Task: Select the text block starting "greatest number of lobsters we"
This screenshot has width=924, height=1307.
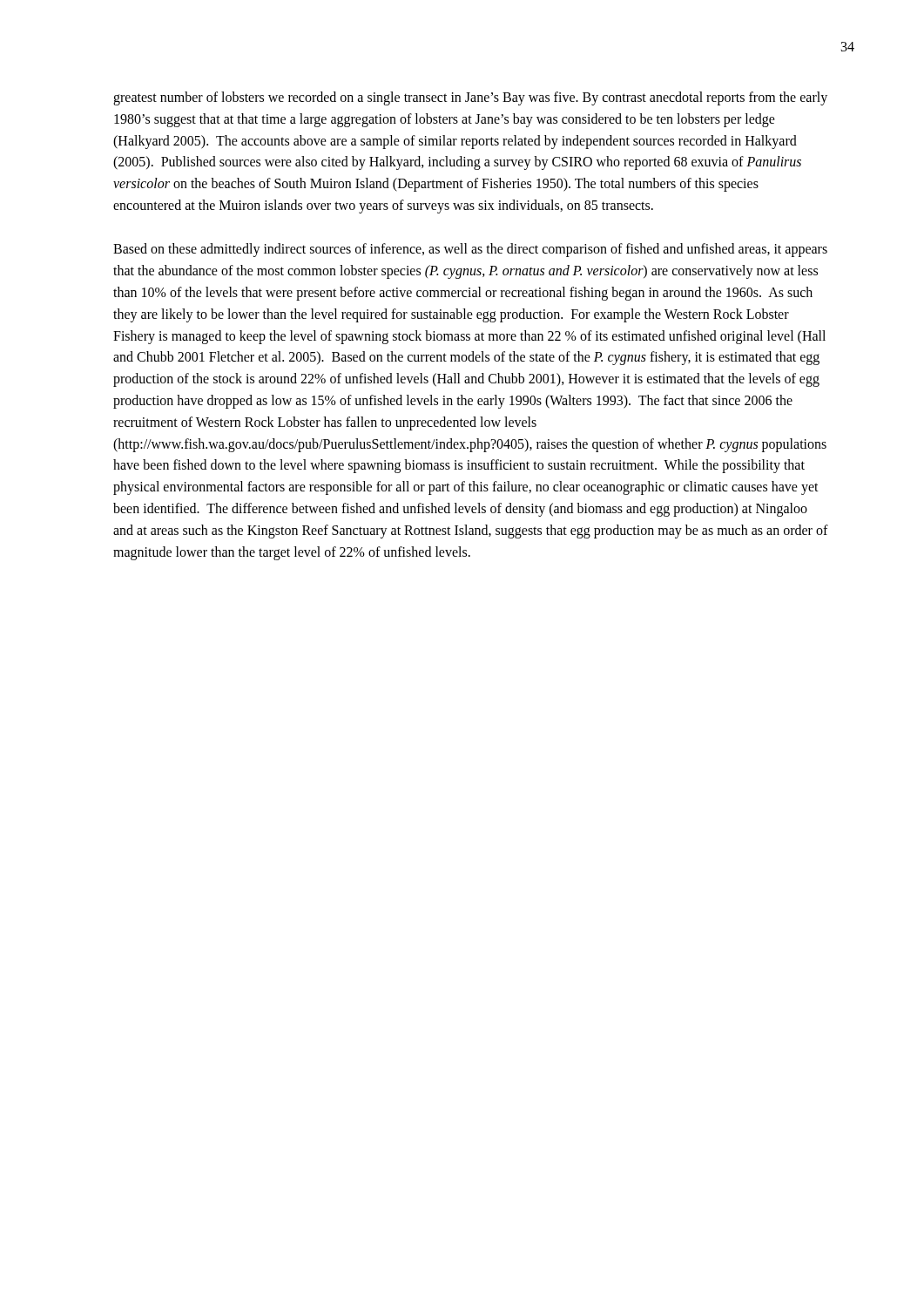Action: (x=470, y=151)
